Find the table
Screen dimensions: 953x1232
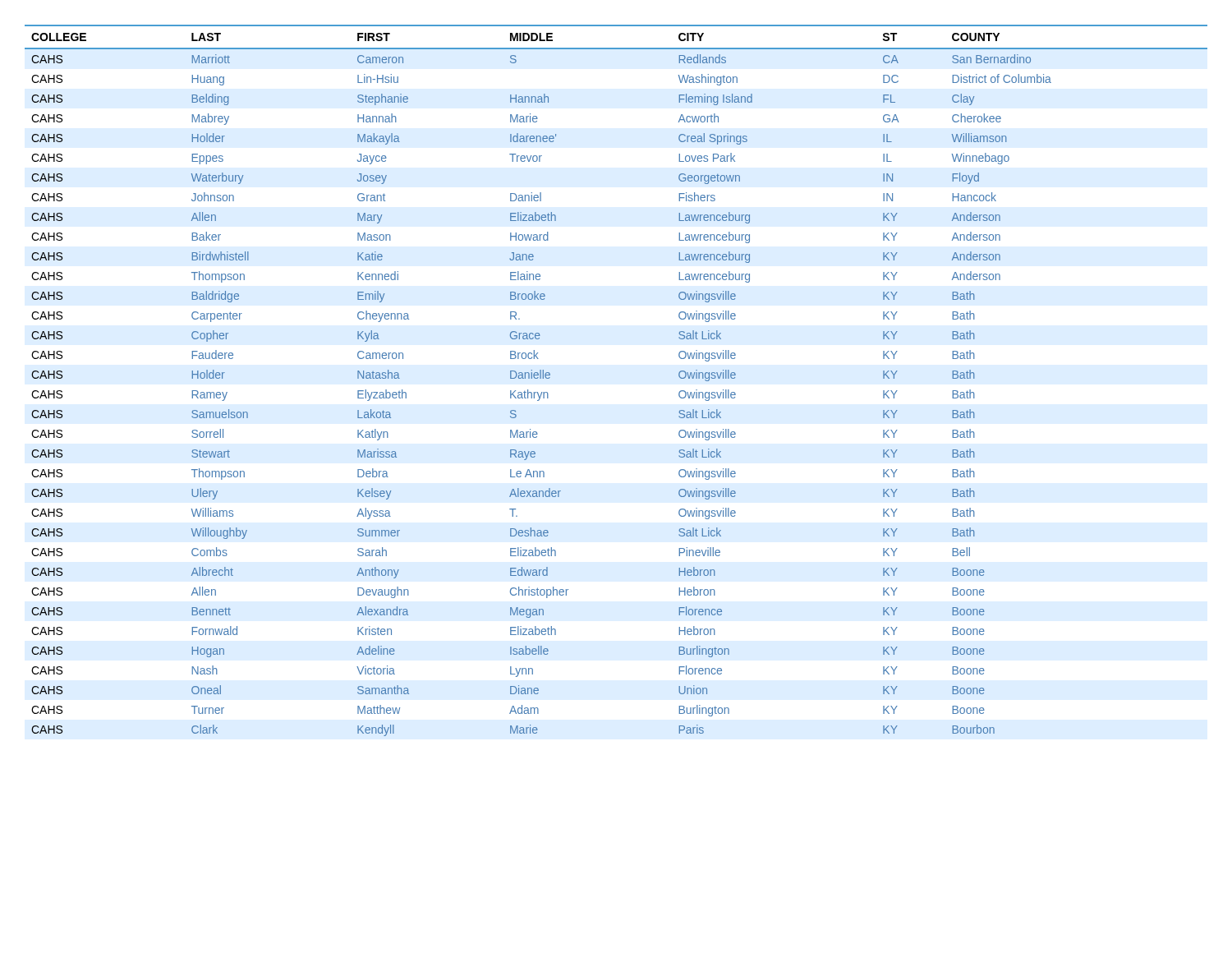coord(616,382)
